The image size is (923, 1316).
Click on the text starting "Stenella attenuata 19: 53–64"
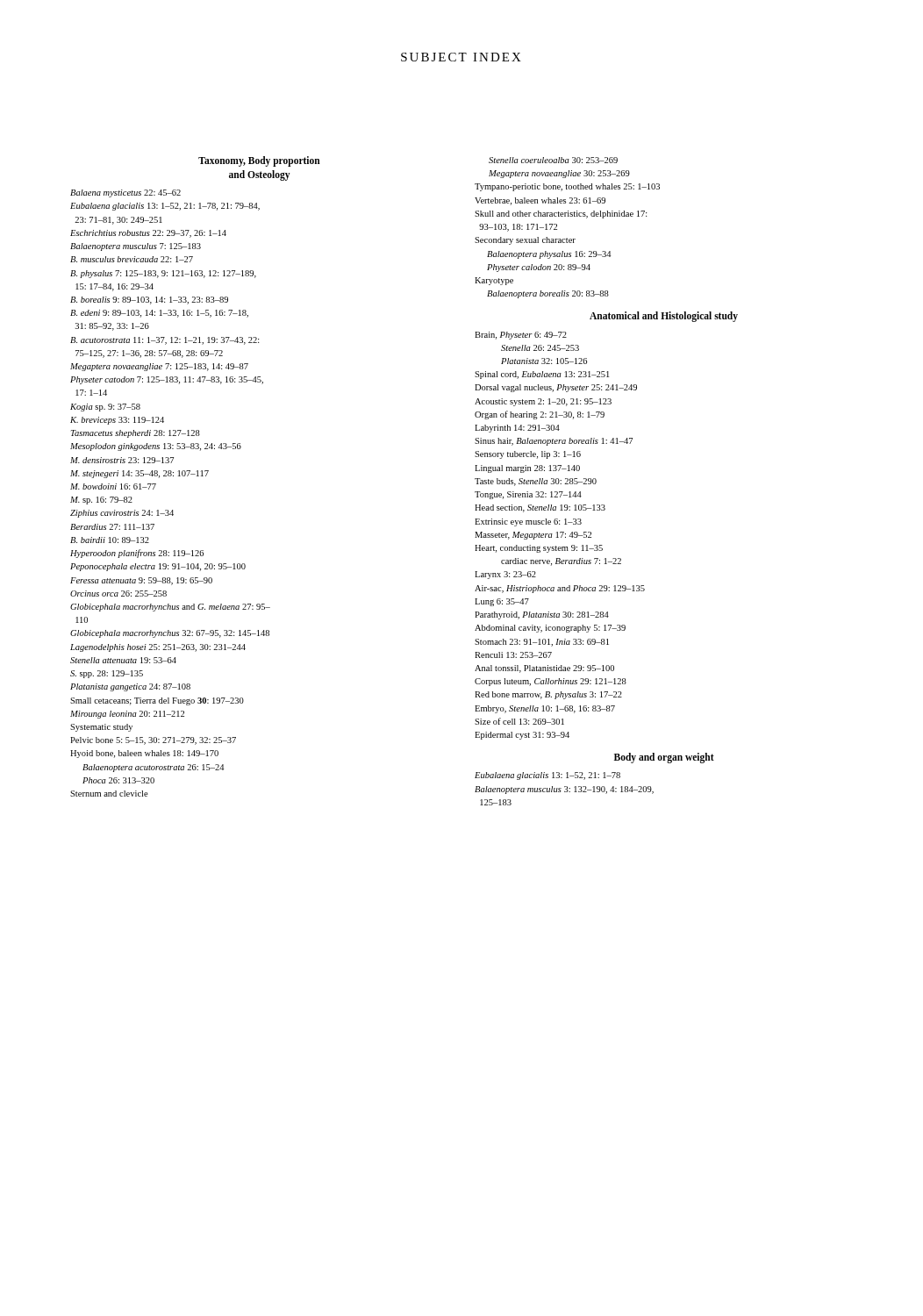(123, 660)
